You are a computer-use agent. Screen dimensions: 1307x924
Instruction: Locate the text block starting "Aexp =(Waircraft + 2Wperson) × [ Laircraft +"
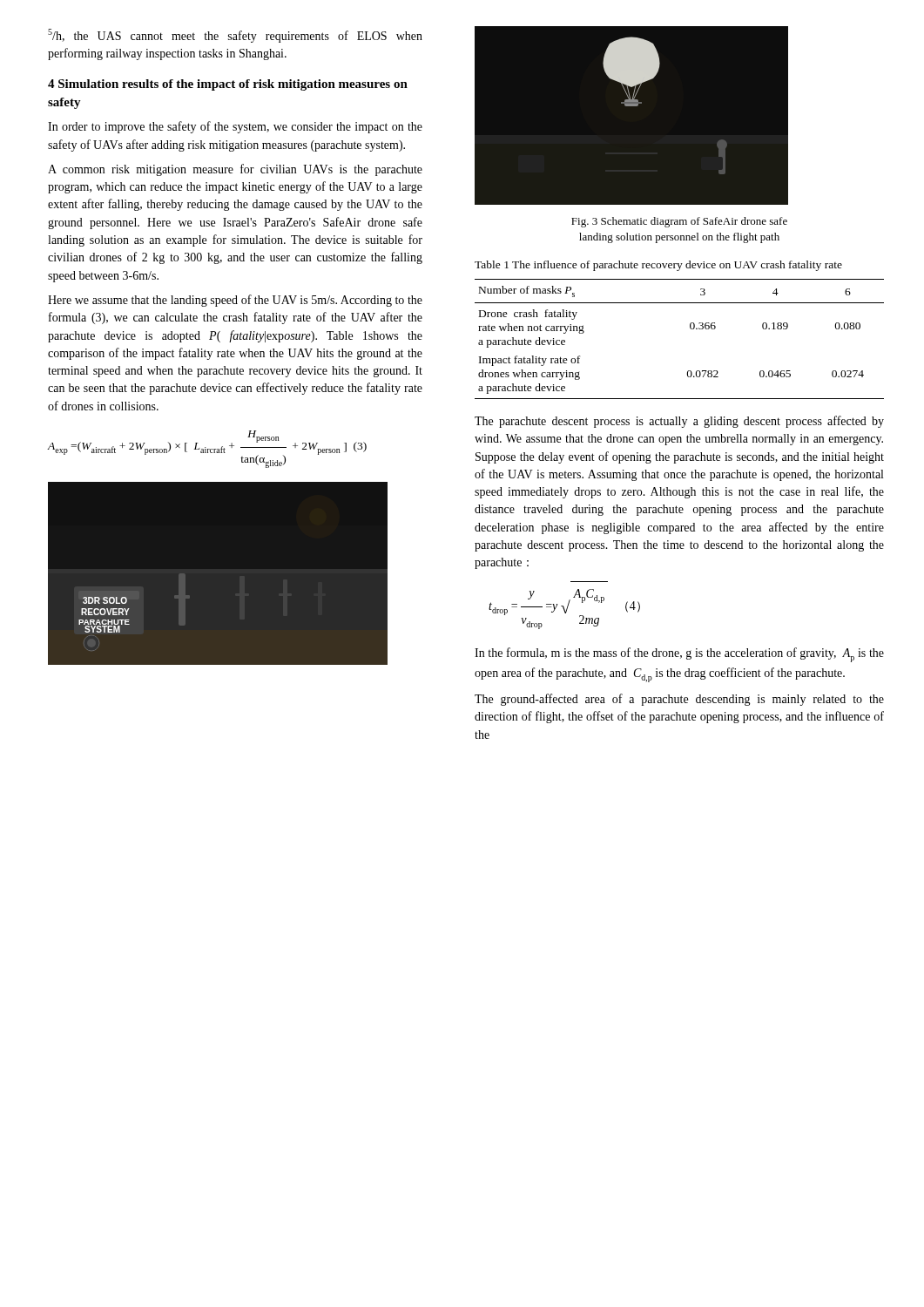207,447
